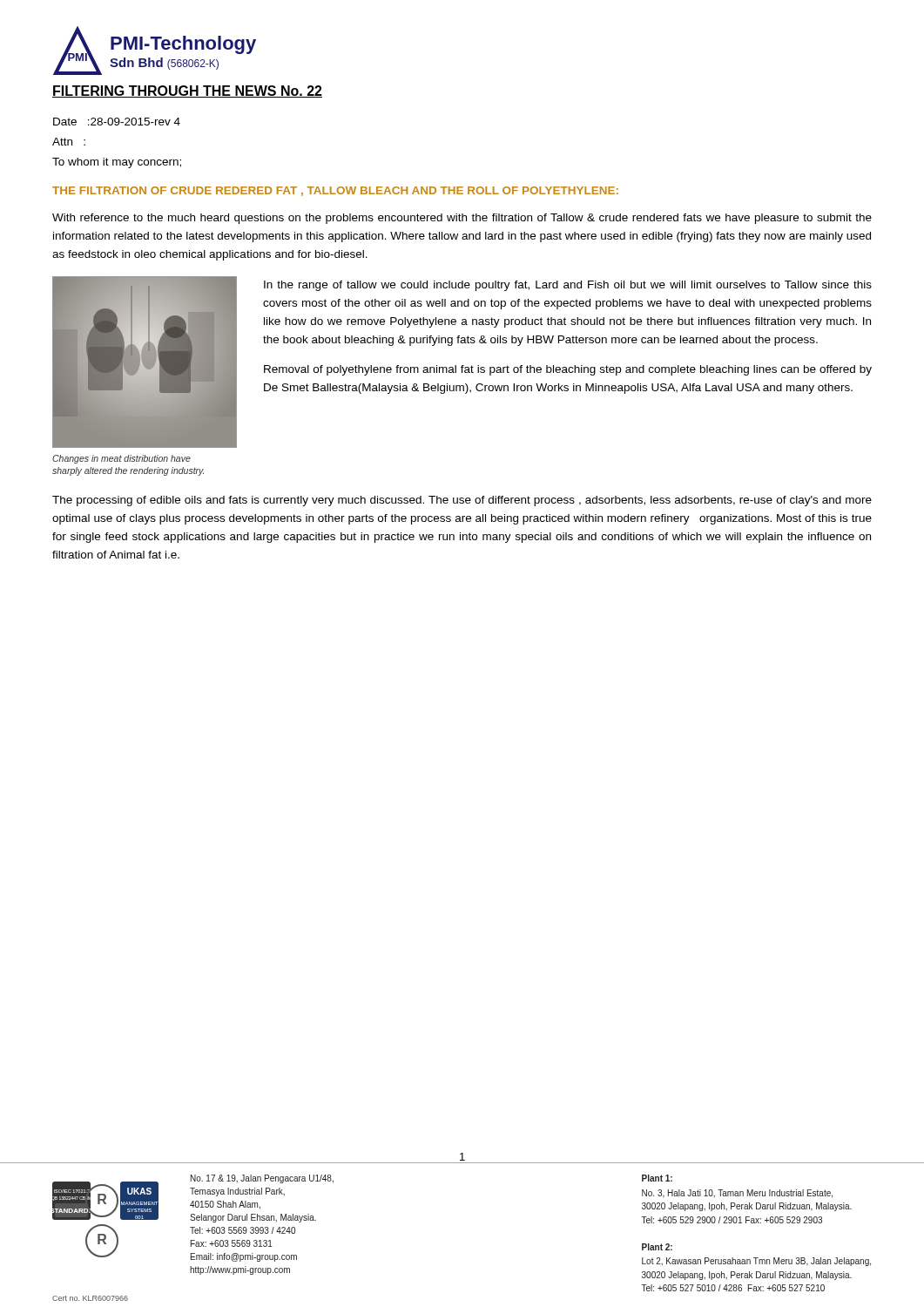Select the caption that reads "Changes in meat distribution havesharply altered"
Screen dimensions: 1307x924
(129, 465)
